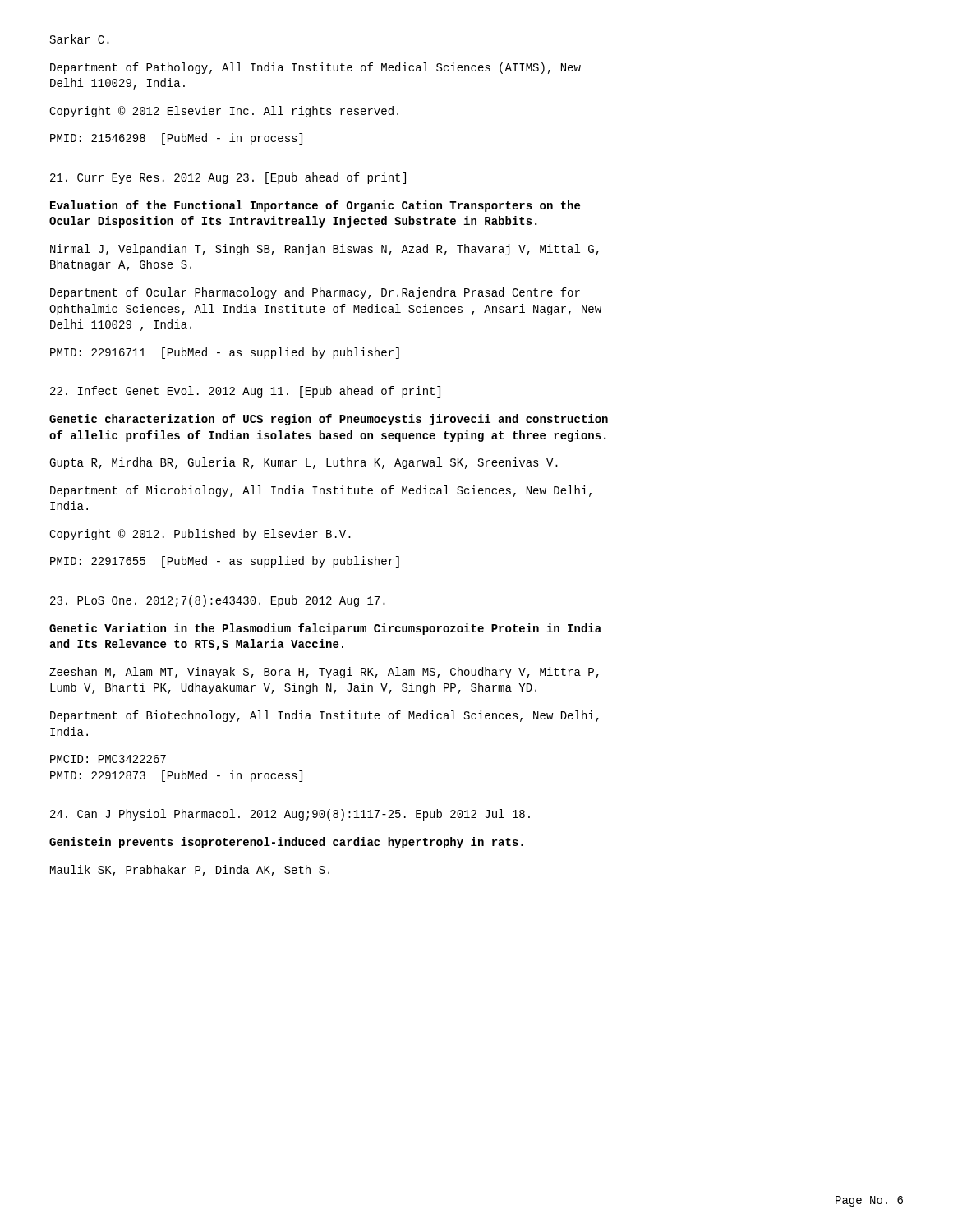Image resolution: width=953 pixels, height=1232 pixels.
Task: Locate the block of text that opens with "Department of Microbiology, All India Institute of"
Action: [x=322, y=499]
